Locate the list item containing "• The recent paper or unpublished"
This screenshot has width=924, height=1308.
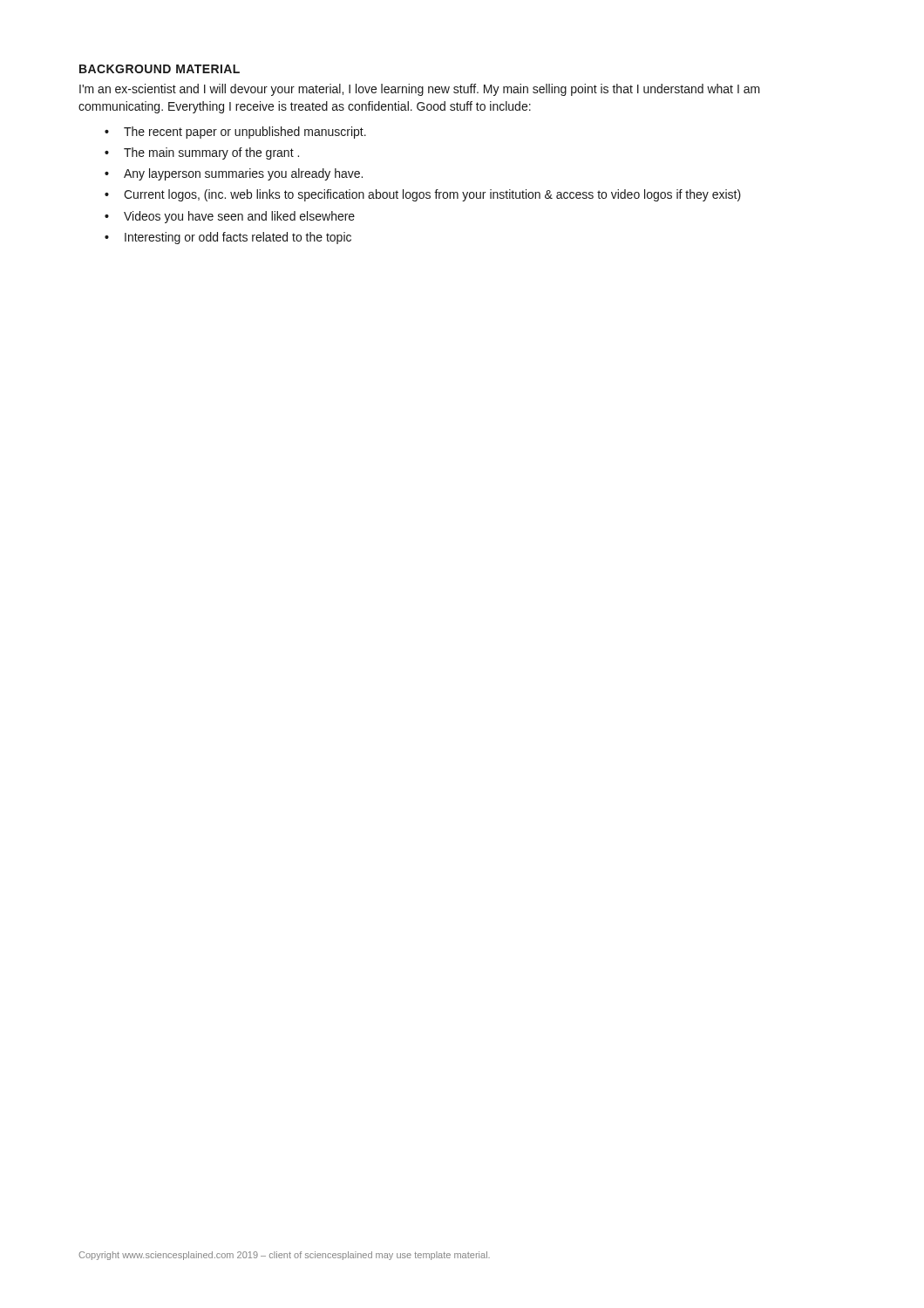tap(236, 131)
